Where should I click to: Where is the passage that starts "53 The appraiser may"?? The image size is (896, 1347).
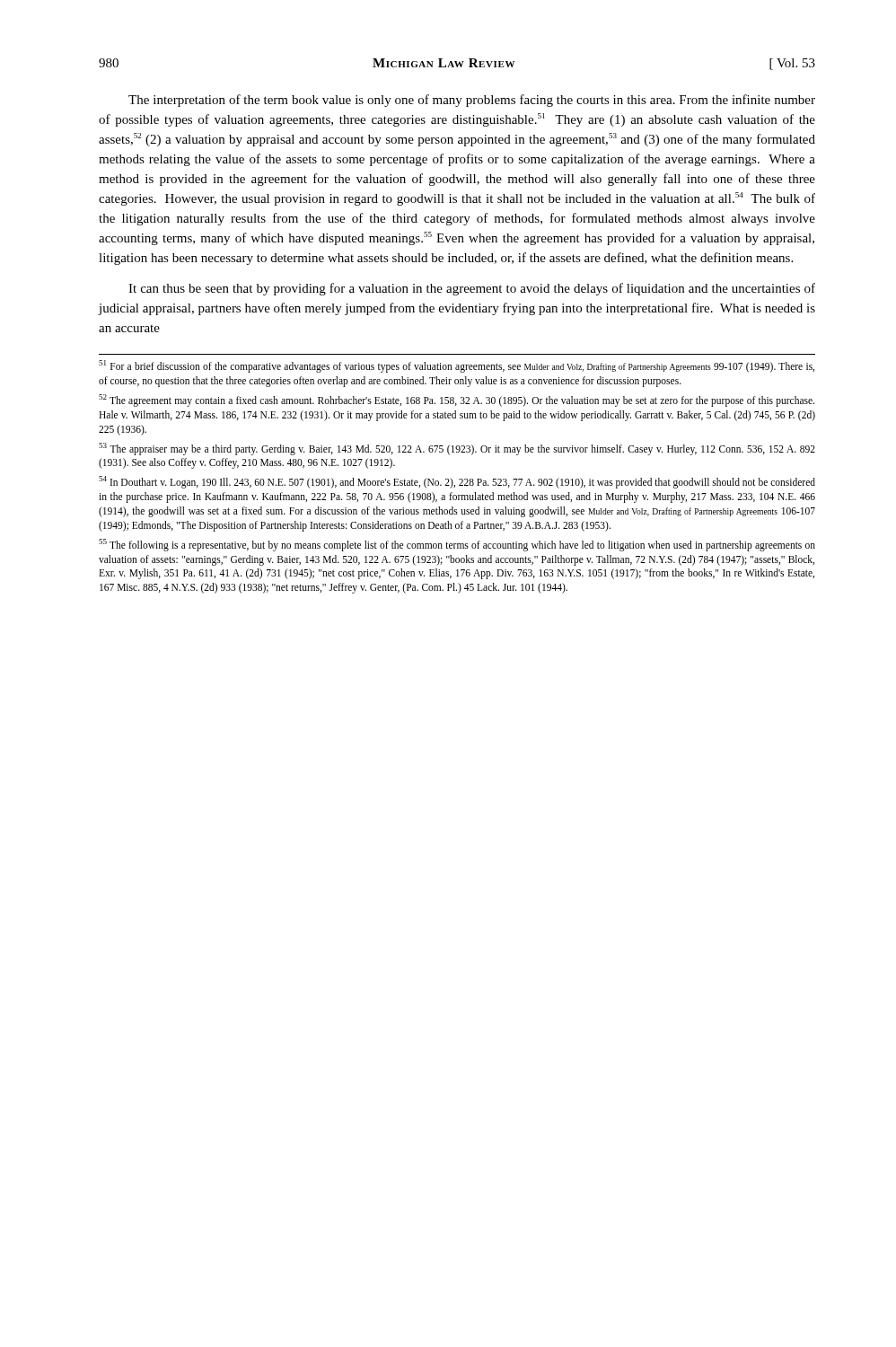click(457, 455)
